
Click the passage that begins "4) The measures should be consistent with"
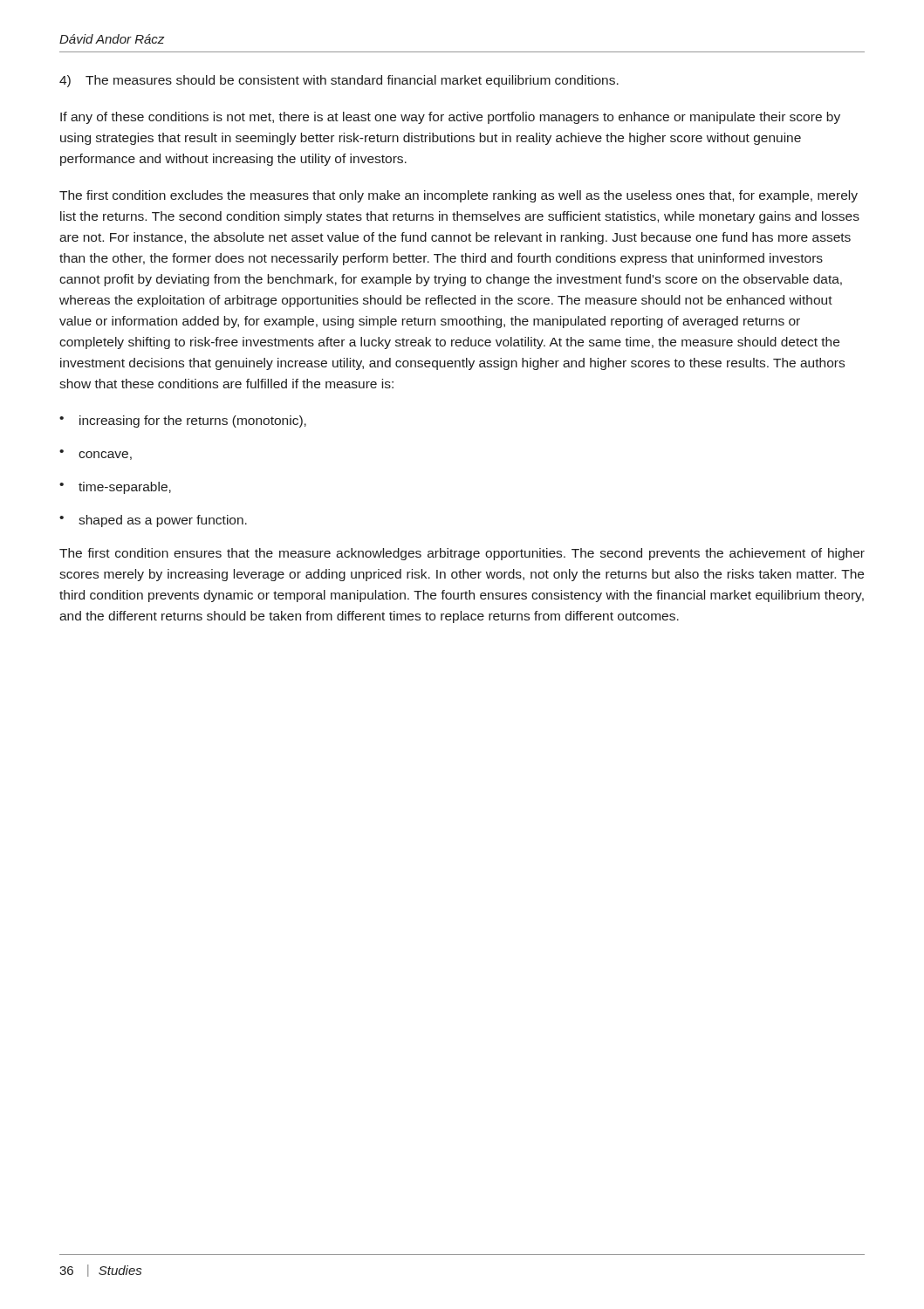339,80
